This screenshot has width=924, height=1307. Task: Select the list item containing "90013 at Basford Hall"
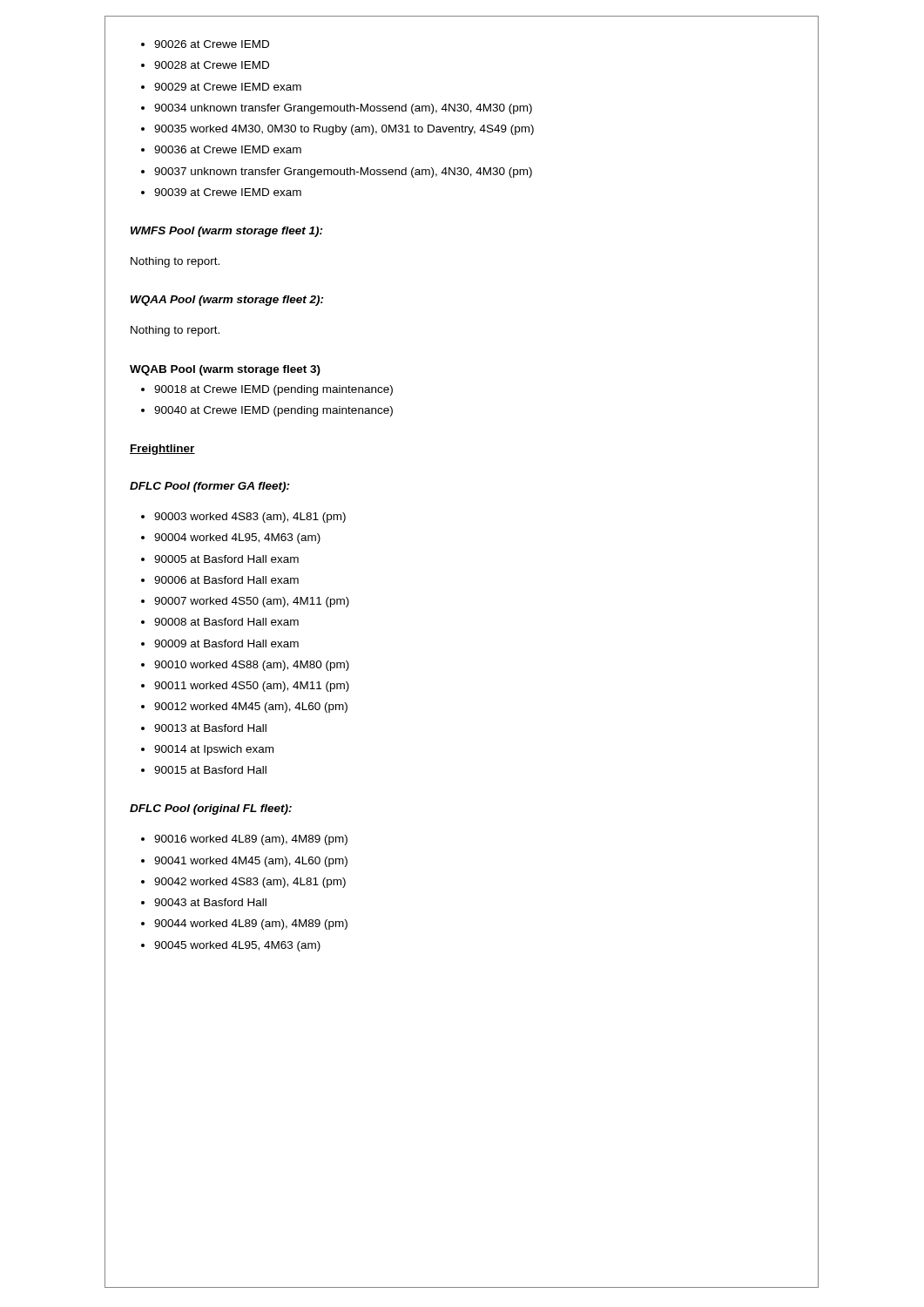tap(204, 728)
